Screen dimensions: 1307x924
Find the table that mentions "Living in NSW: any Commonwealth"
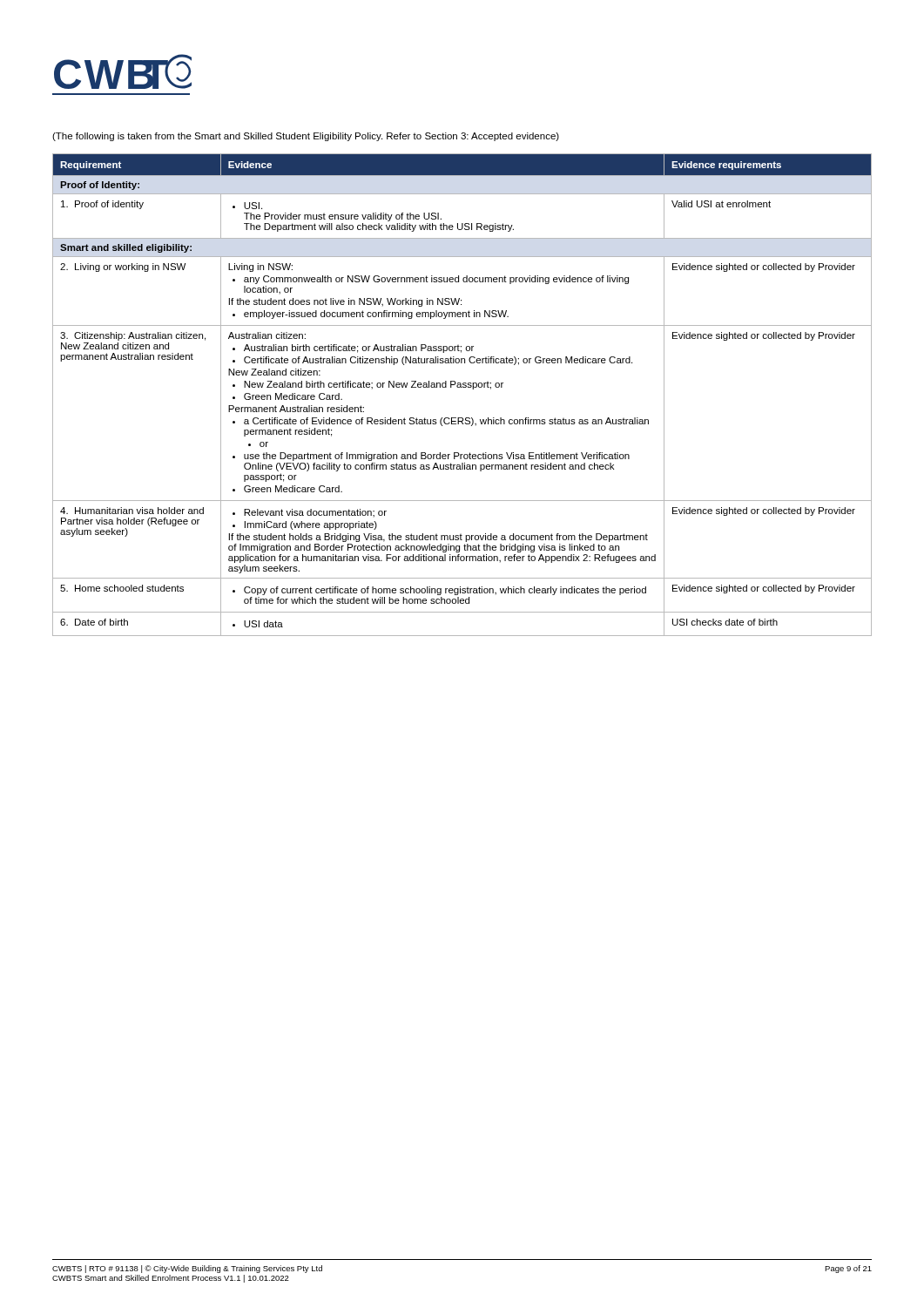462,395
